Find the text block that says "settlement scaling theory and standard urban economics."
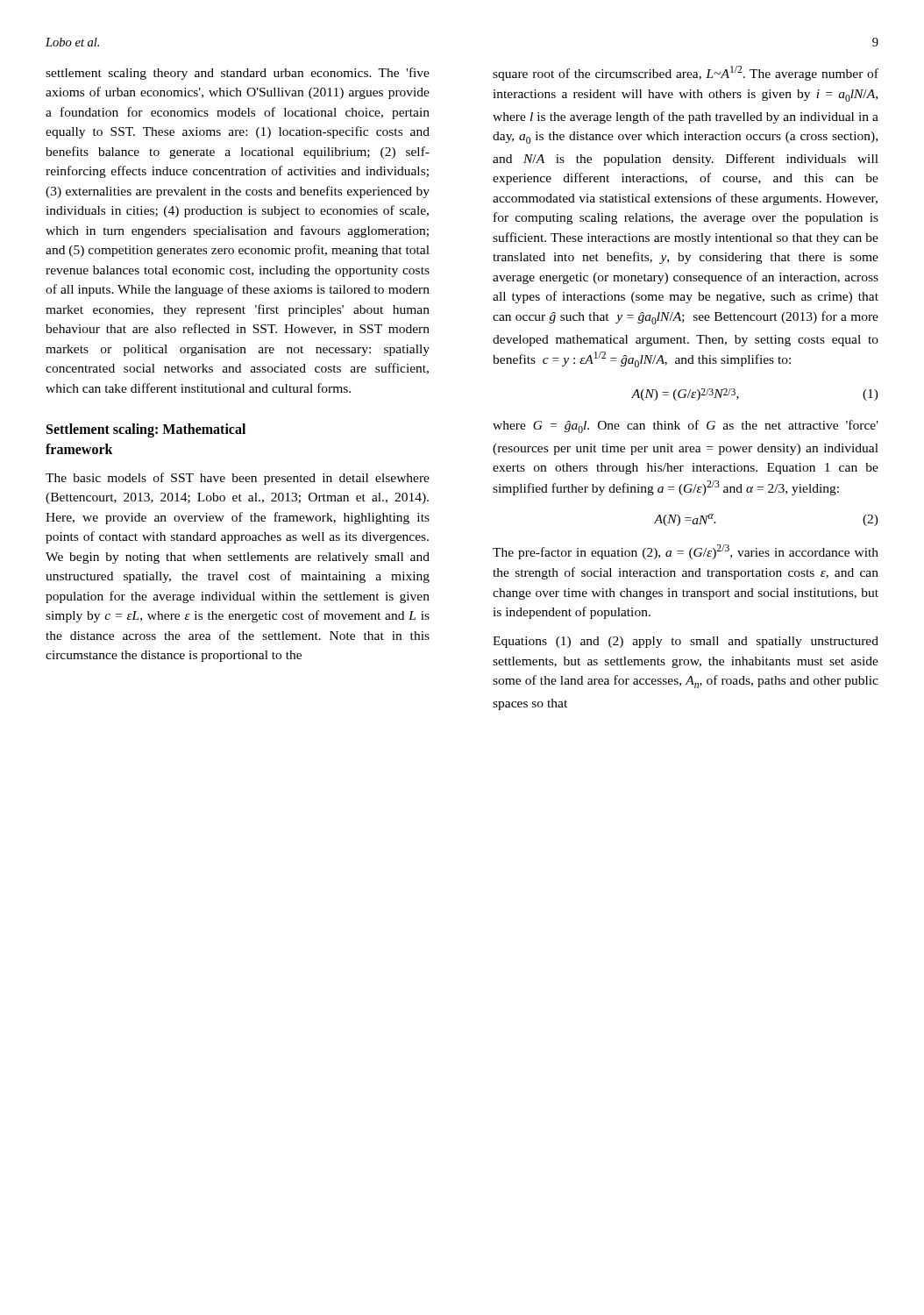 coord(238,231)
